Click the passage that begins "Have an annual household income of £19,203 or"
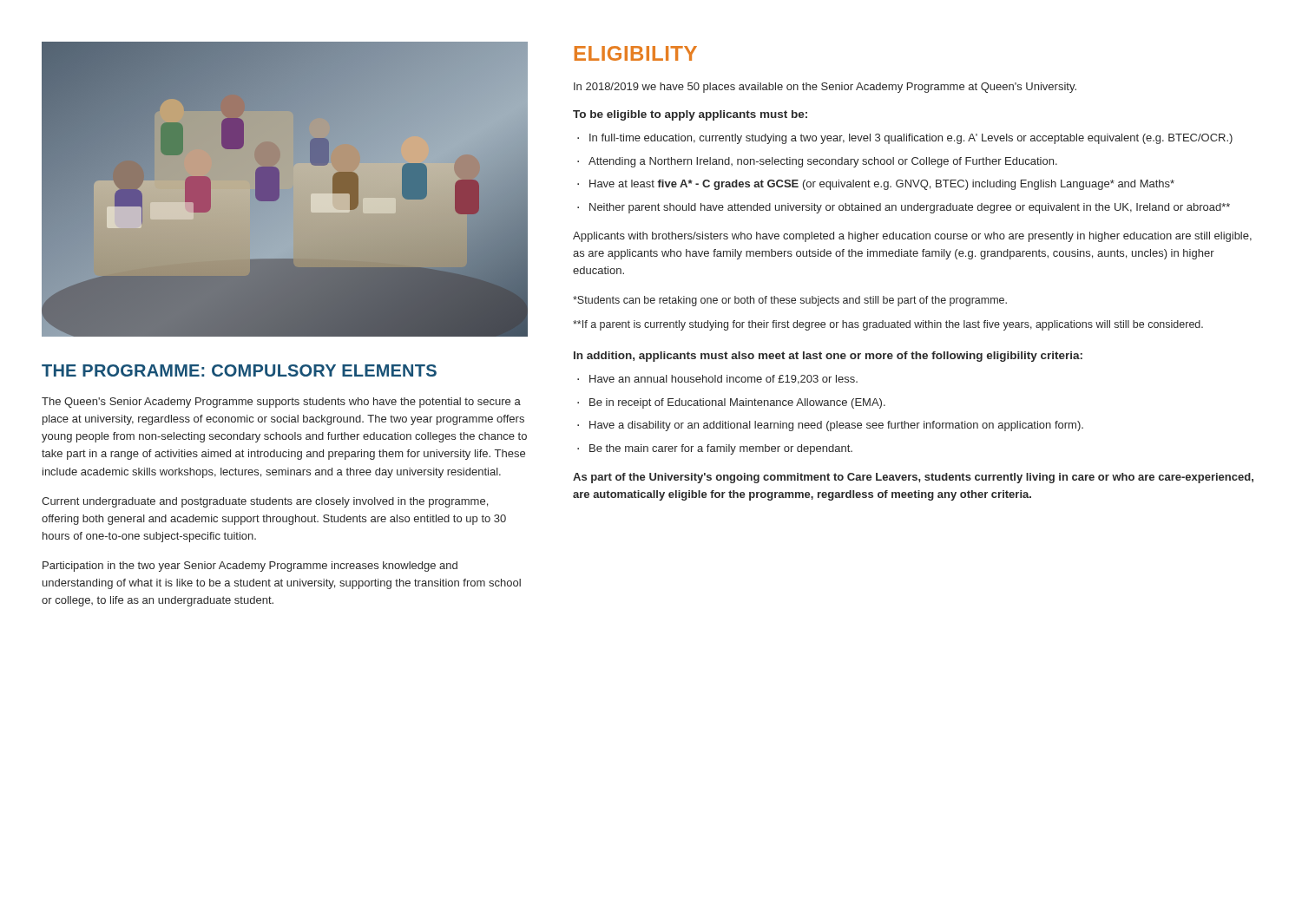1302x924 pixels. click(723, 379)
